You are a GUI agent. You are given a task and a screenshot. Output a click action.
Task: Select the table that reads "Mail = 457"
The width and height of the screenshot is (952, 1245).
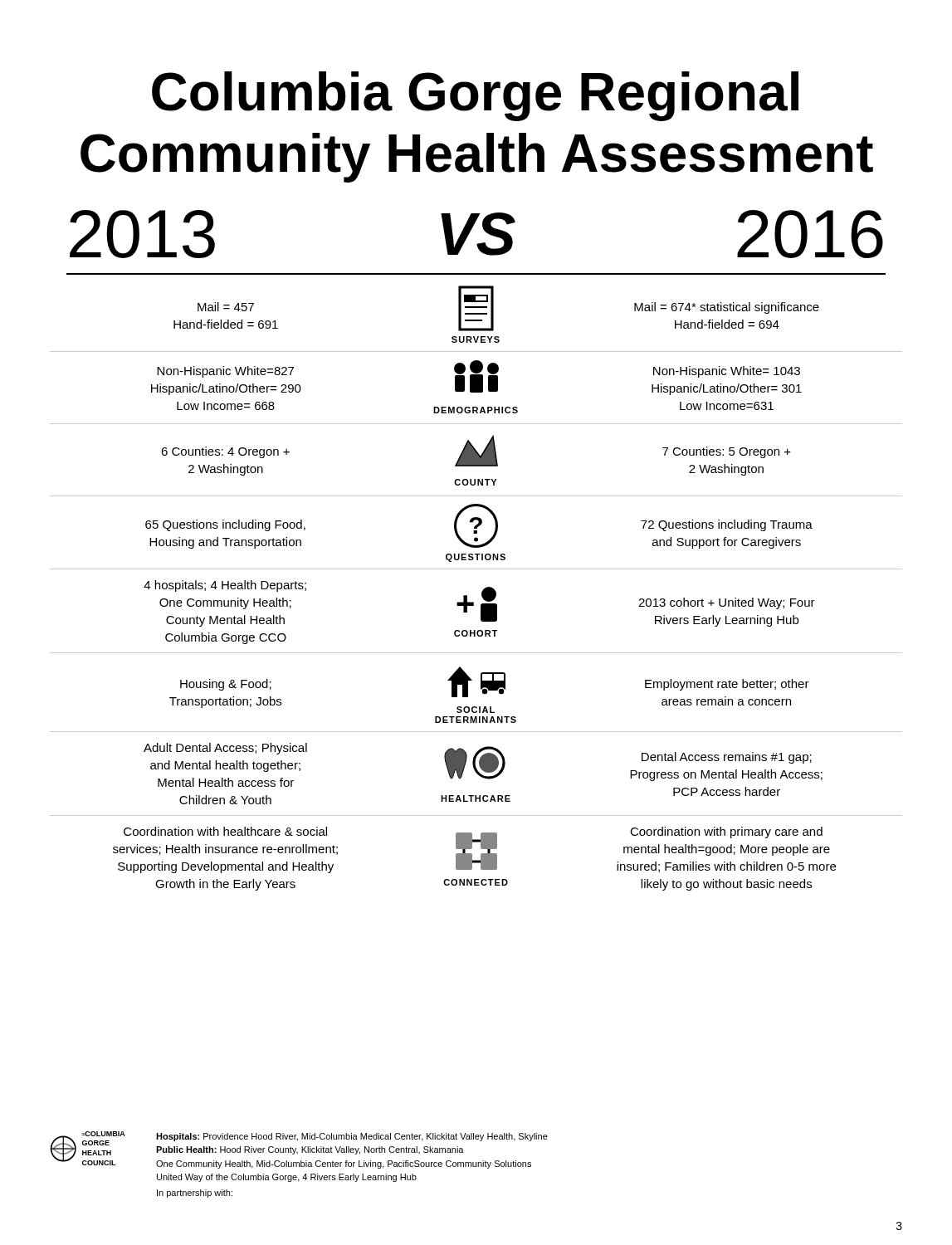click(476, 316)
